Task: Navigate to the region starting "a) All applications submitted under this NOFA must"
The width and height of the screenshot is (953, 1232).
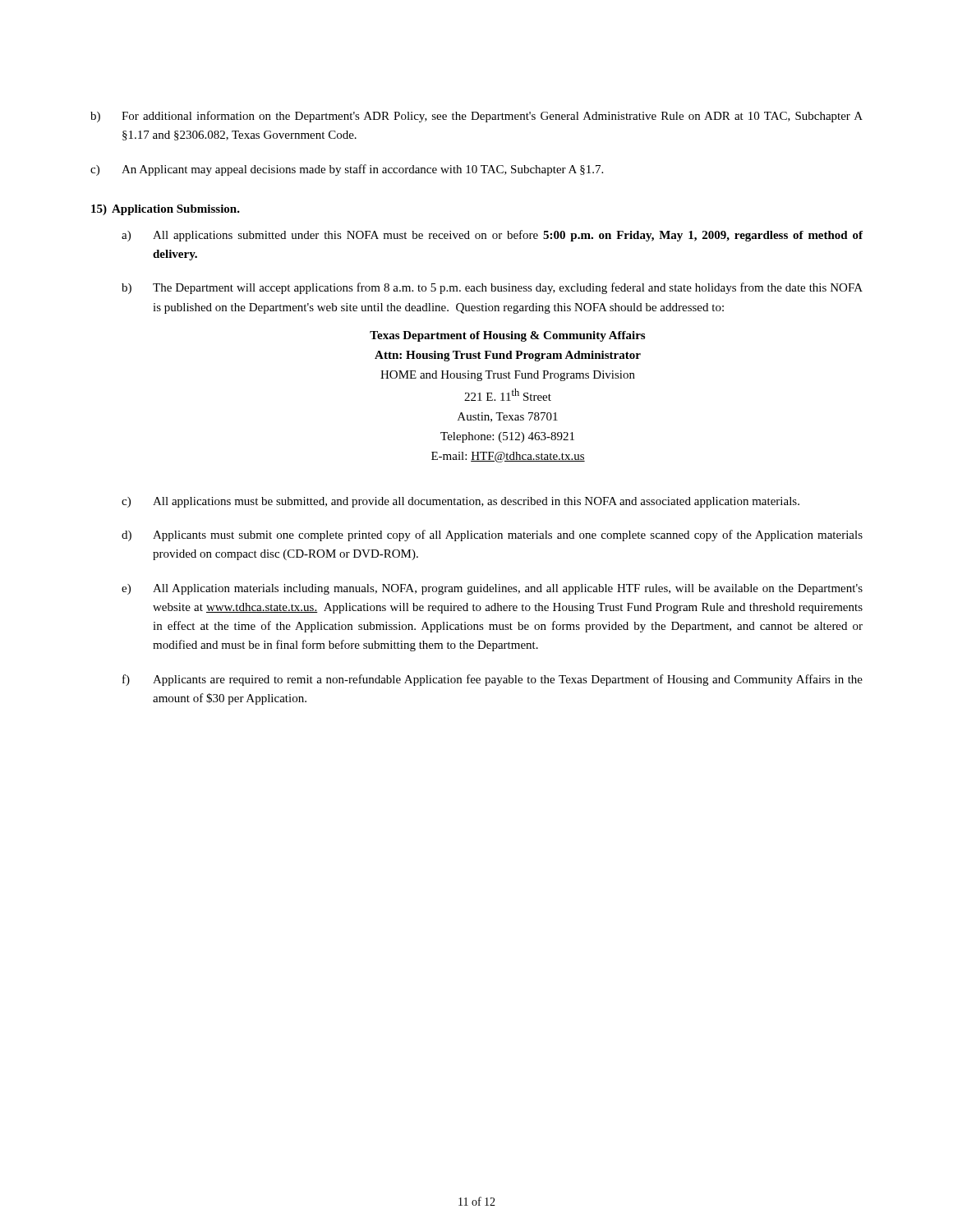Action: coord(492,245)
